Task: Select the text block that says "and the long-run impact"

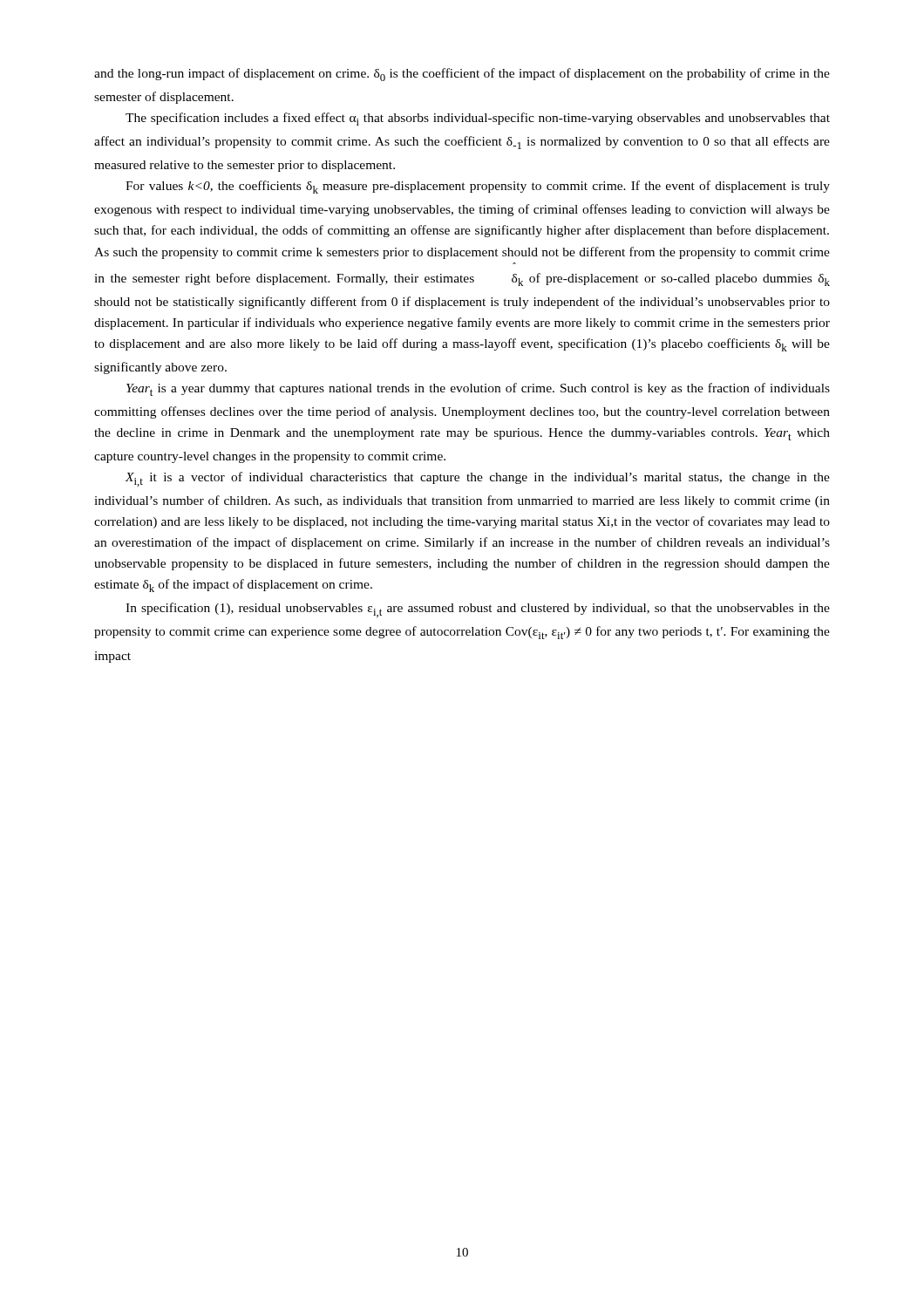Action: pyautogui.click(x=462, y=85)
